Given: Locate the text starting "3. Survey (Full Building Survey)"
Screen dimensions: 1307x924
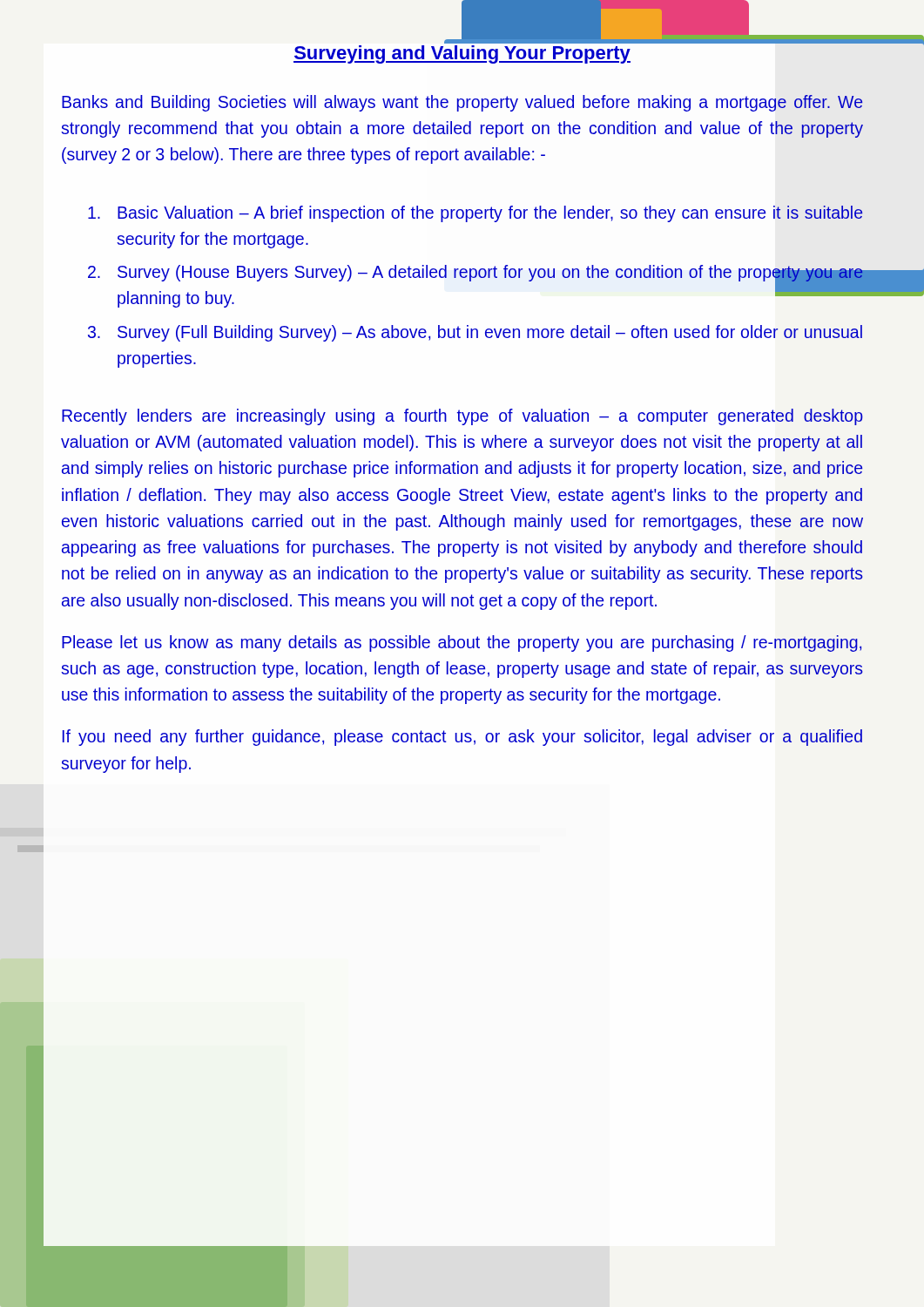Looking at the screenshot, I should coord(475,345).
